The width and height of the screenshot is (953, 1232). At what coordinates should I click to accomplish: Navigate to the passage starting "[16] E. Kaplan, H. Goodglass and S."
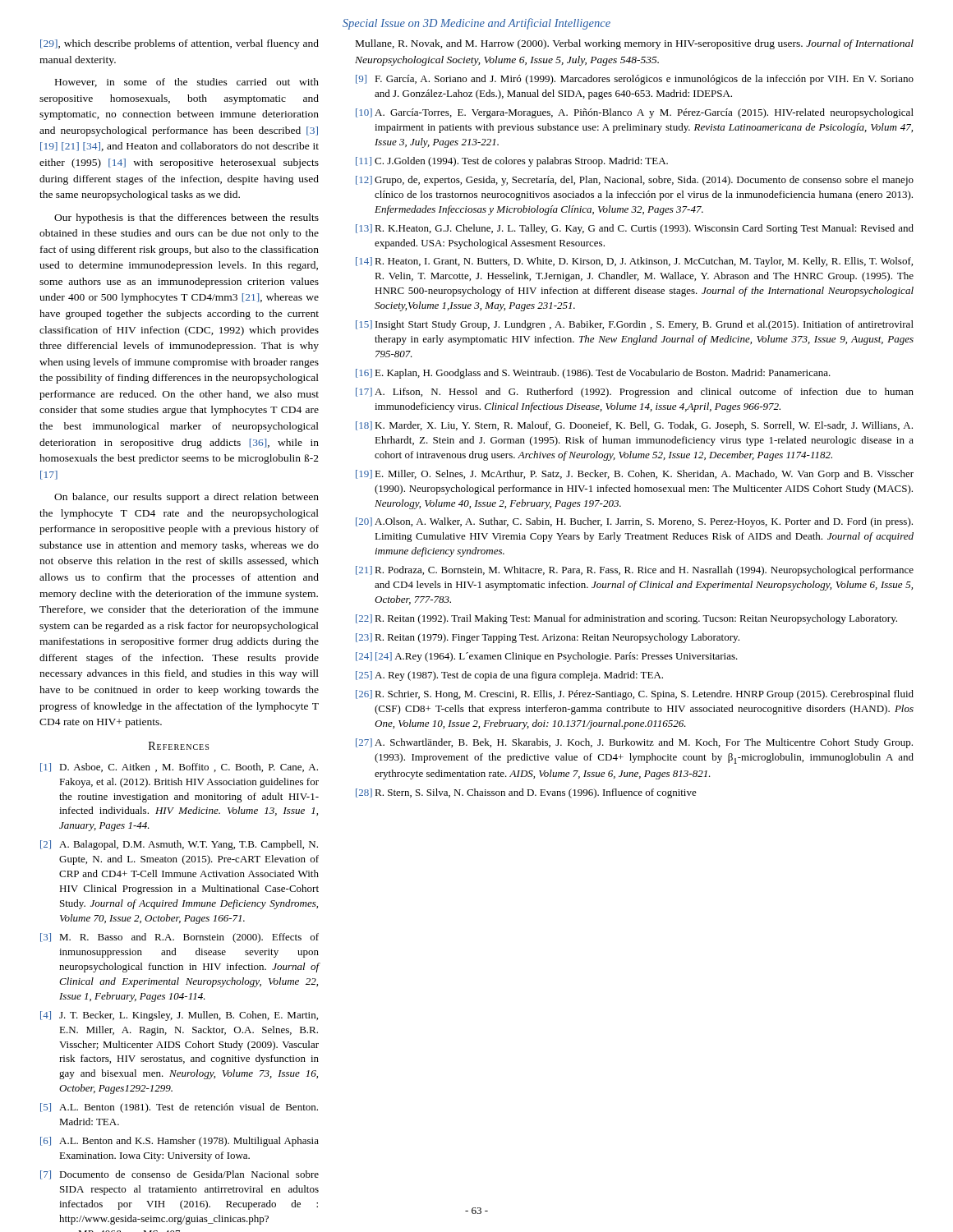pyautogui.click(x=634, y=373)
